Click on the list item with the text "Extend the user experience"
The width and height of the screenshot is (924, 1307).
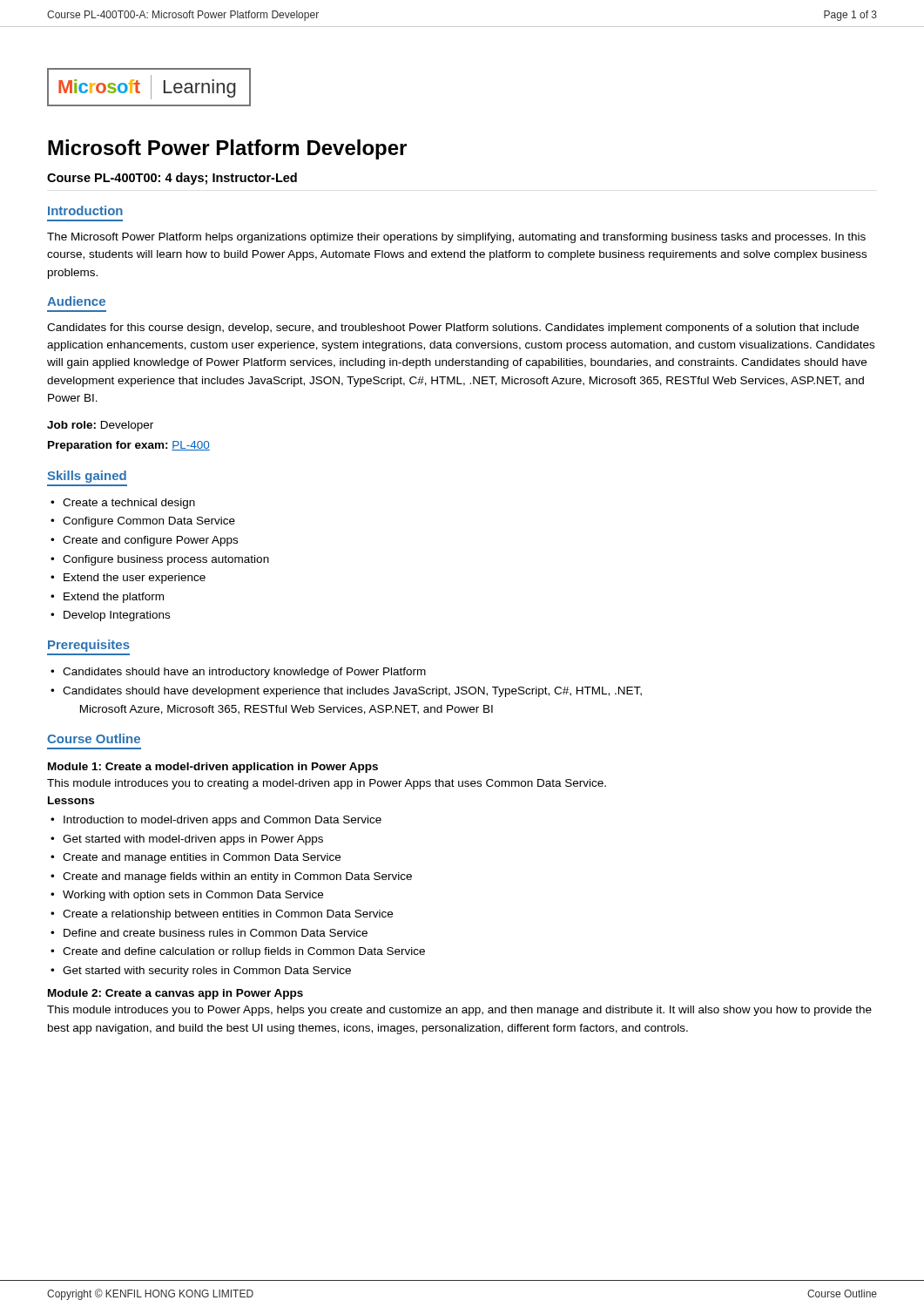point(134,577)
